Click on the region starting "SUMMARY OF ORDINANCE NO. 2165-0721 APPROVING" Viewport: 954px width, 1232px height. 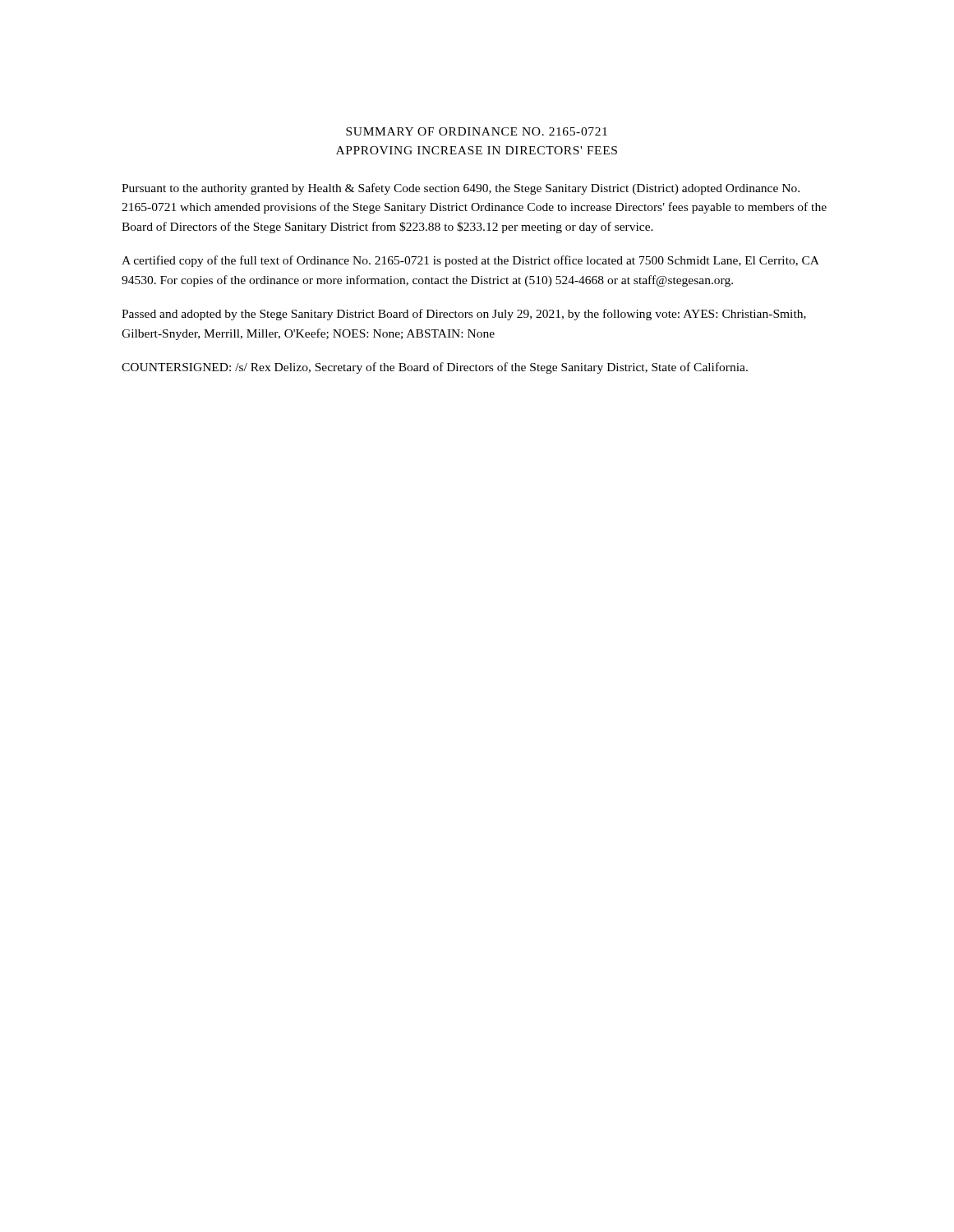477,141
